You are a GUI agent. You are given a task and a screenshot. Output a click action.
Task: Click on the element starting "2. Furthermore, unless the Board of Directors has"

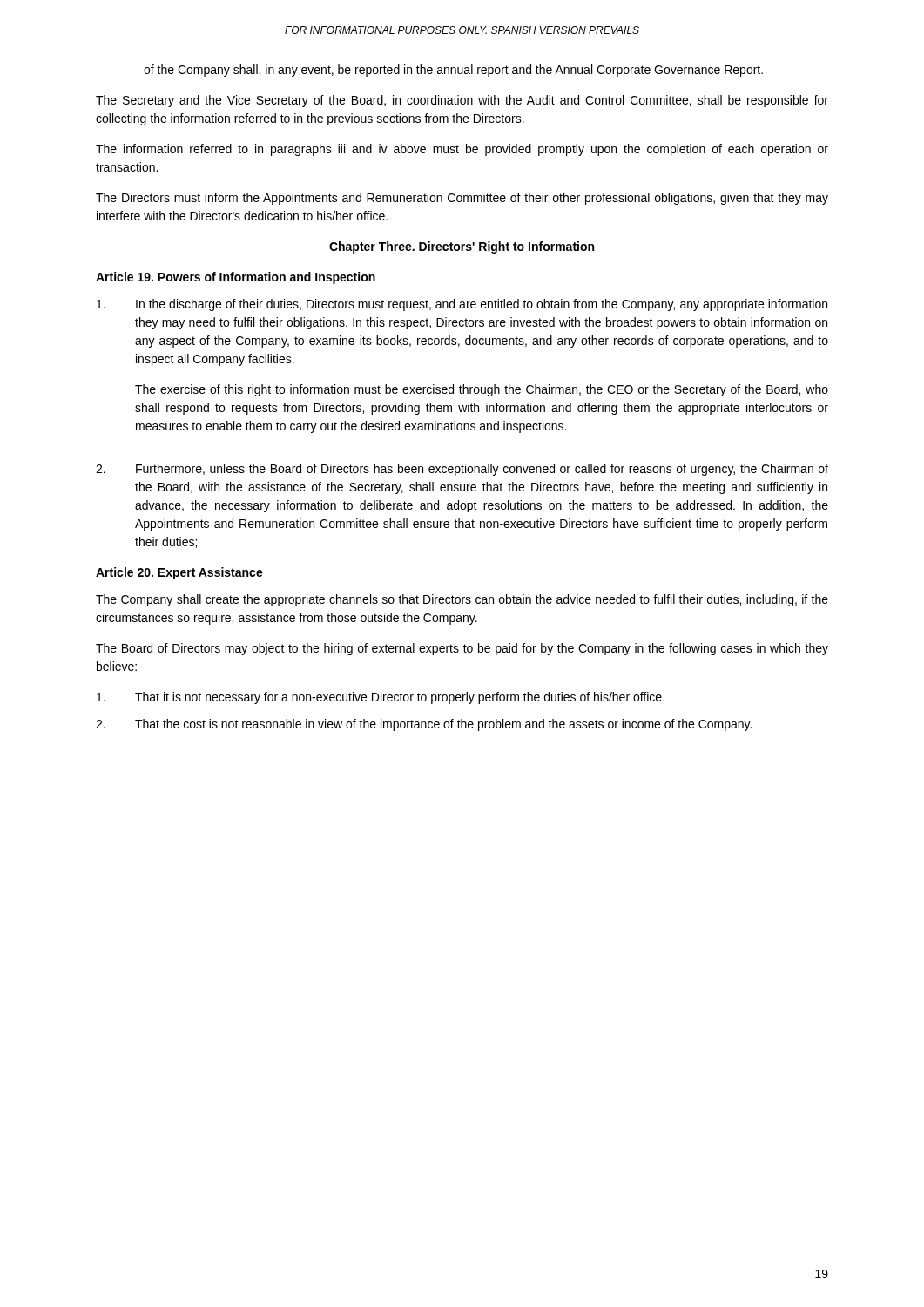pos(462,506)
